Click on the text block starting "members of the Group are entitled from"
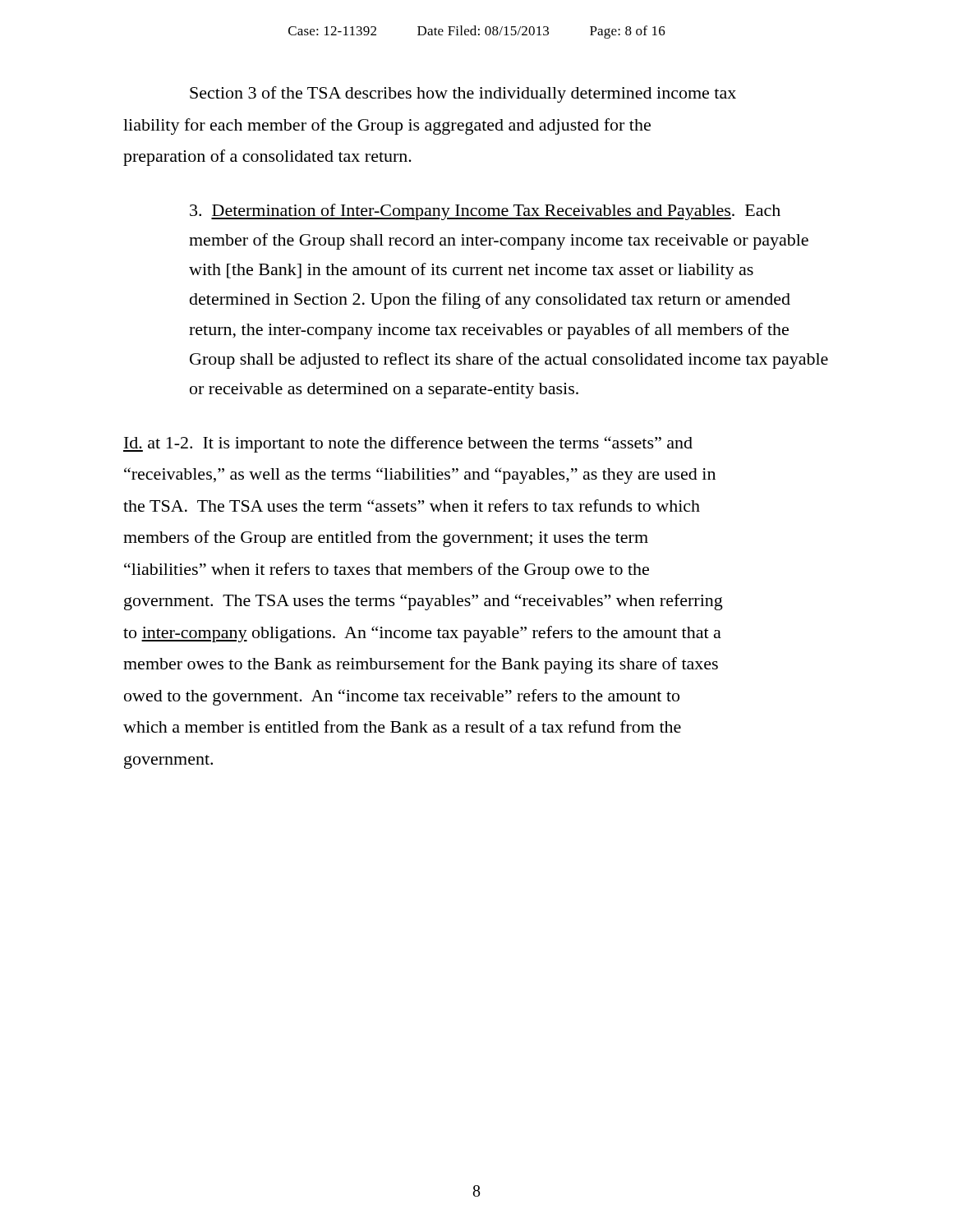The image size is (953, 1232). click(386, 537)
